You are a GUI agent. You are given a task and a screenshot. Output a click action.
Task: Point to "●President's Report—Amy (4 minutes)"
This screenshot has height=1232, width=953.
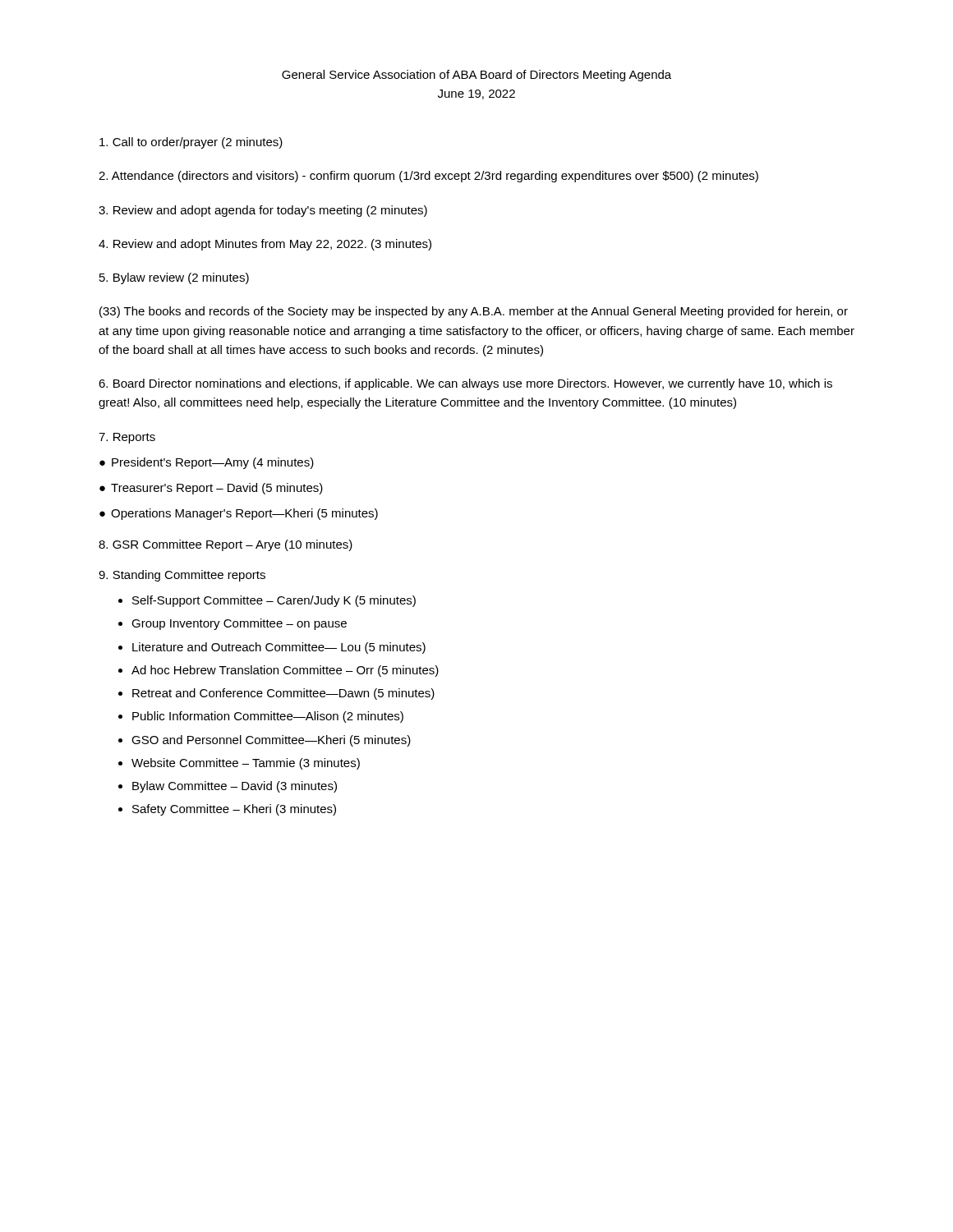click(206, 462)
